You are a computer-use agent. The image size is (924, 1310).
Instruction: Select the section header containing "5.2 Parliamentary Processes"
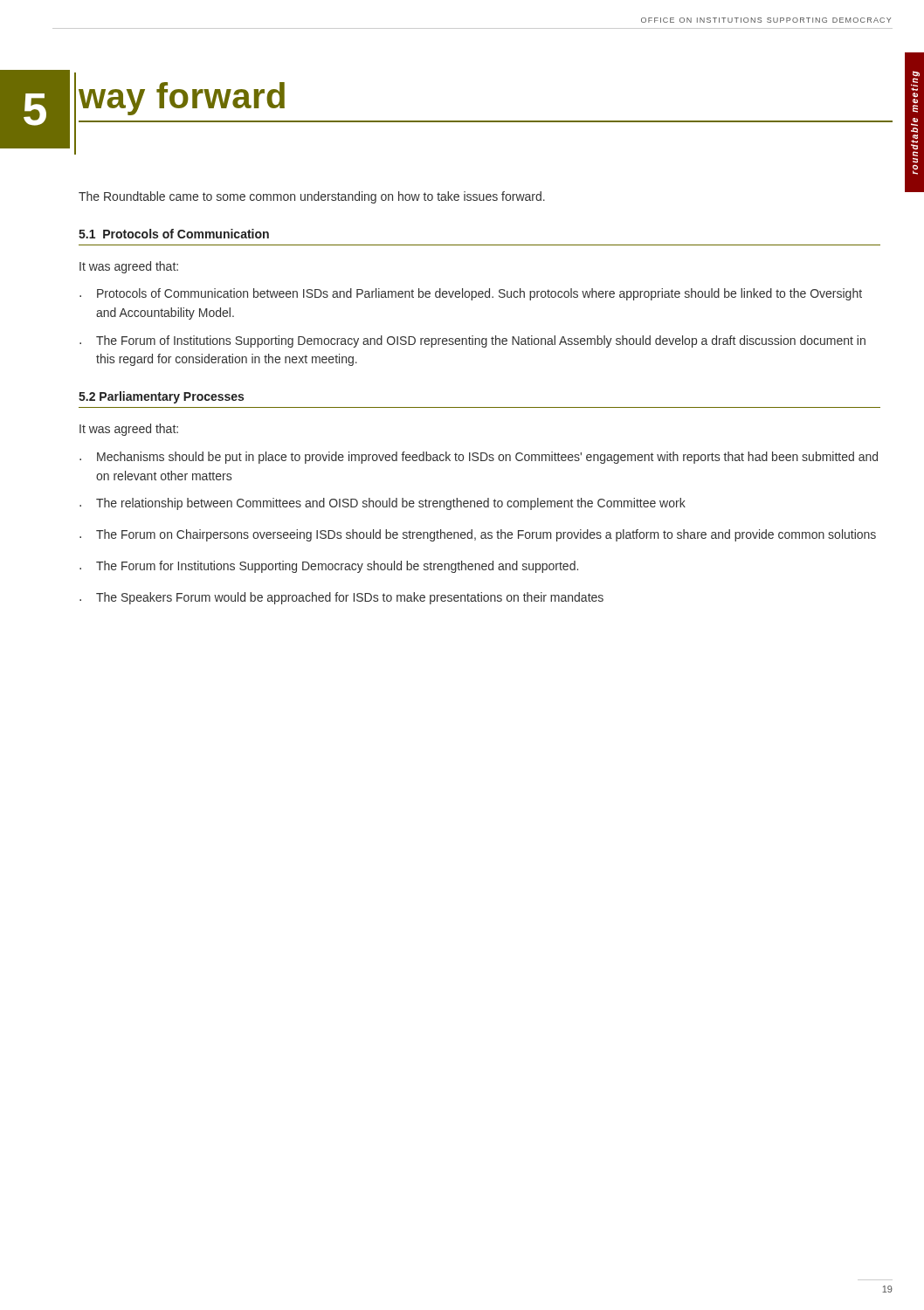coord(162,397)
